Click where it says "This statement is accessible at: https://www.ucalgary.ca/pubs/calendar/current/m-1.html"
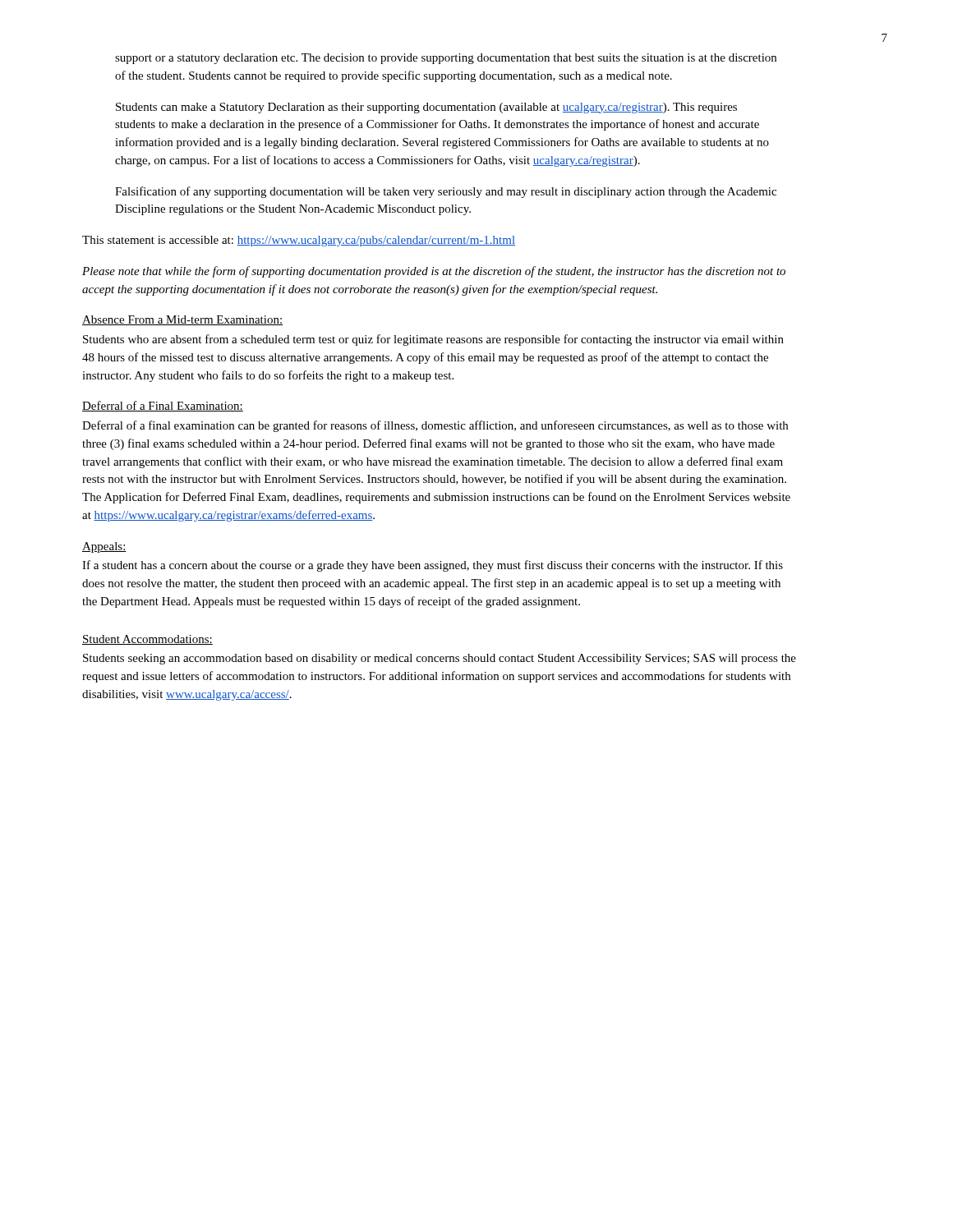The width and height of the screenshot is (953, 1232). tap(299, 240)
